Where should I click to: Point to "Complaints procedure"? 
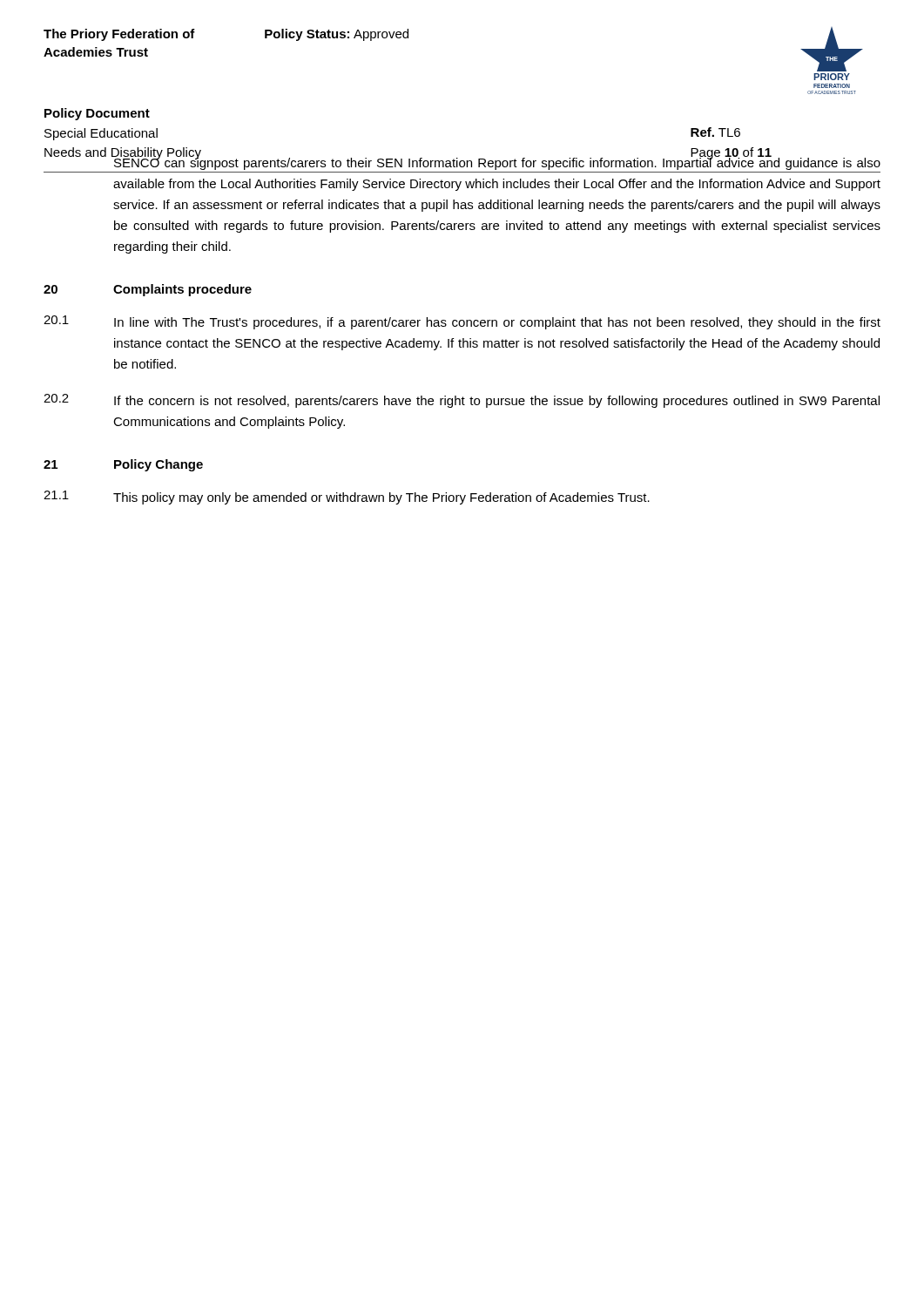click(183, 289)
